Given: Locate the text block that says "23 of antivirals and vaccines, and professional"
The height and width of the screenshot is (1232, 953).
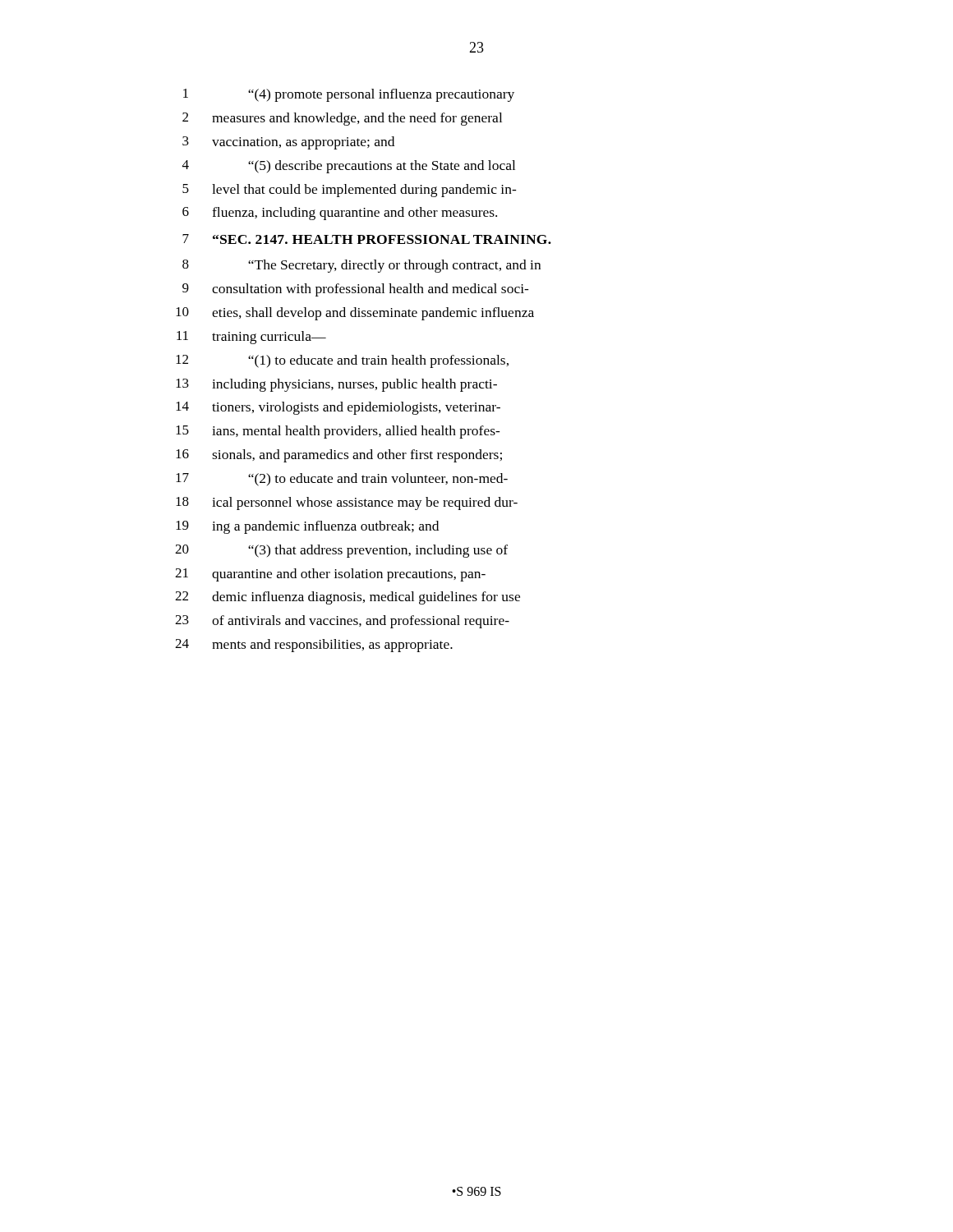Looking at the screenshot, I should (x=501, y=621).
